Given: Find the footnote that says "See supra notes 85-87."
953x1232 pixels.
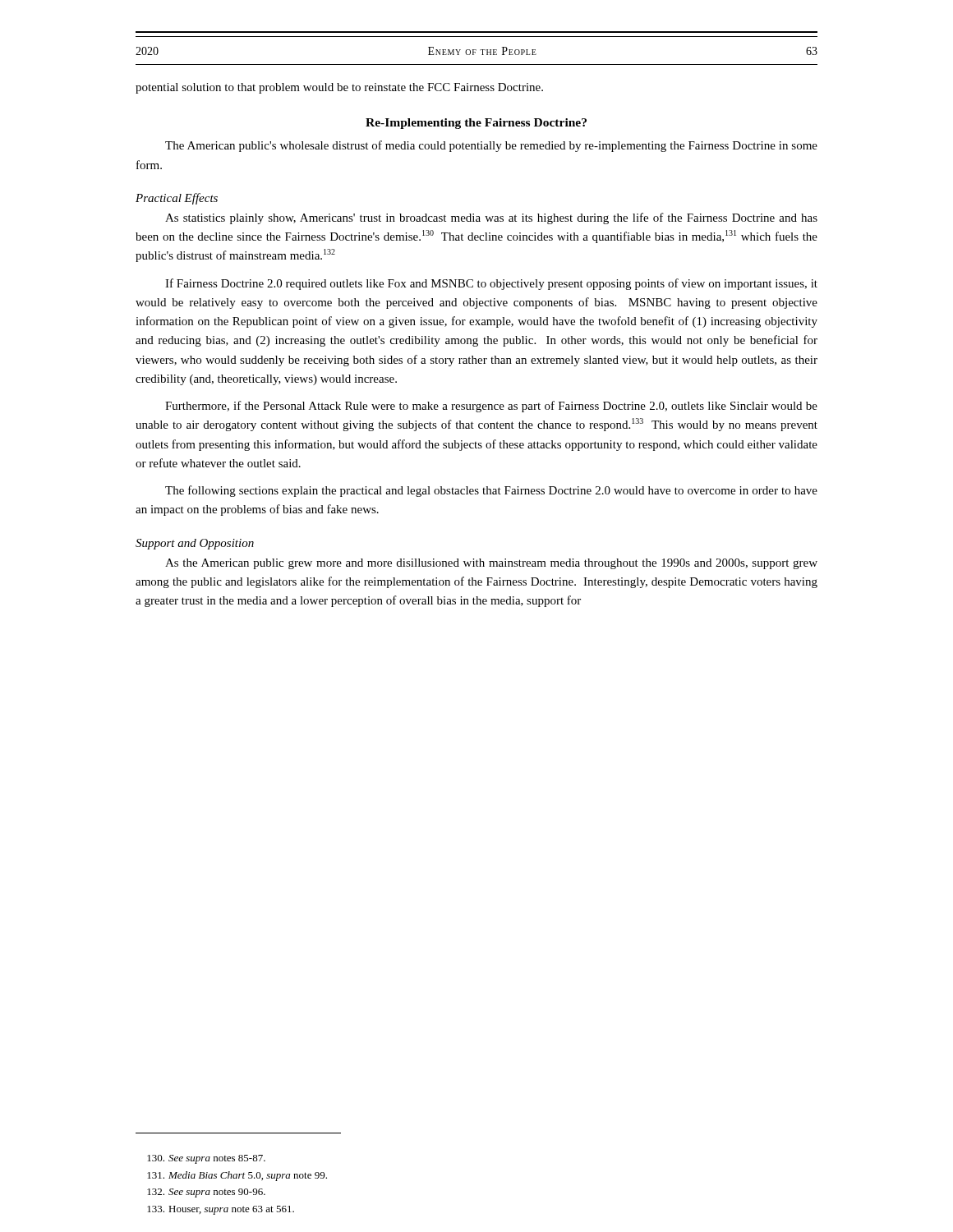Looking at the screenshot, I should 206,1159.
